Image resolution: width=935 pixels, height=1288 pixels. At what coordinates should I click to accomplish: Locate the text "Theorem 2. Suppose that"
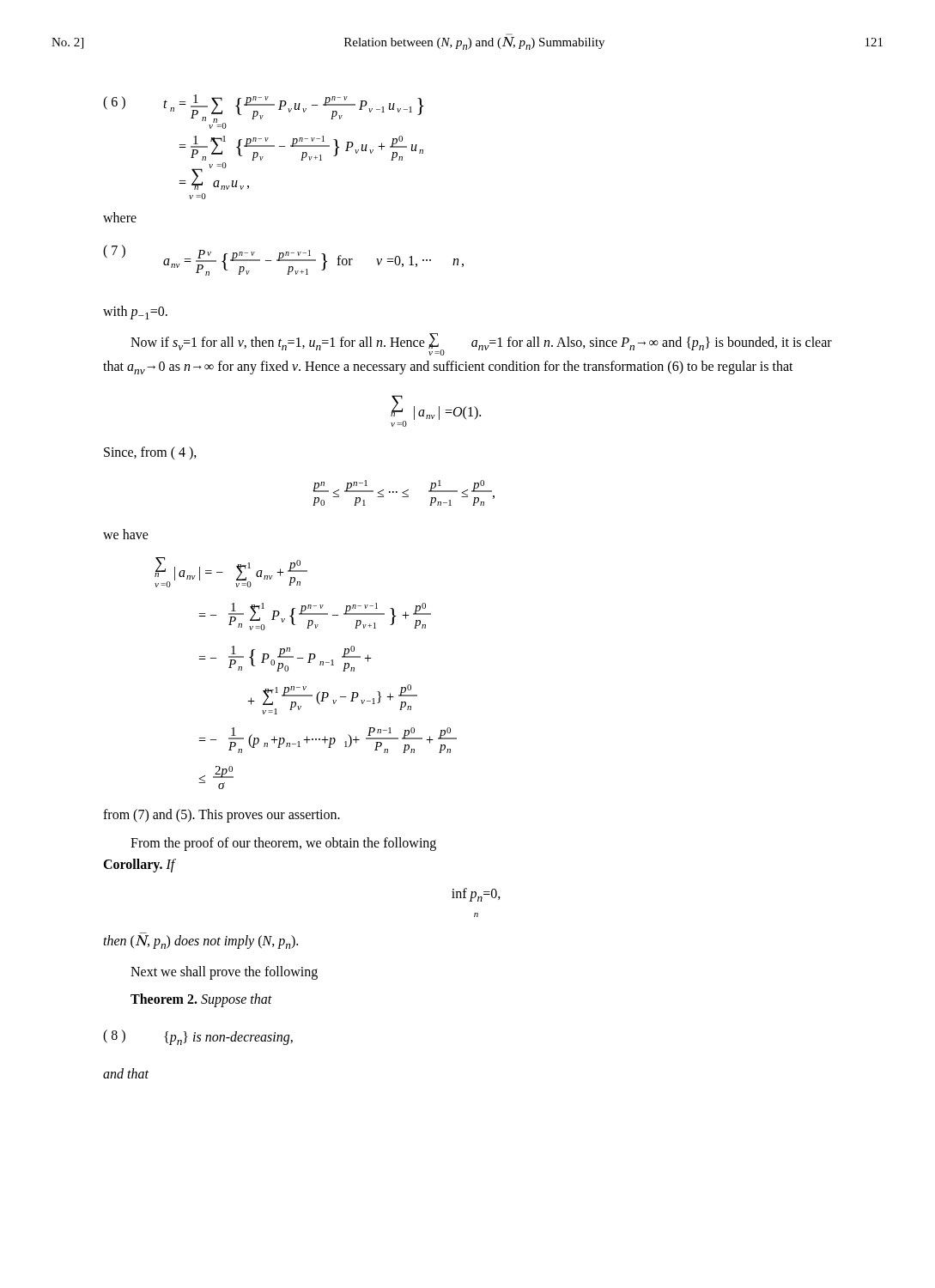(201, 999)
